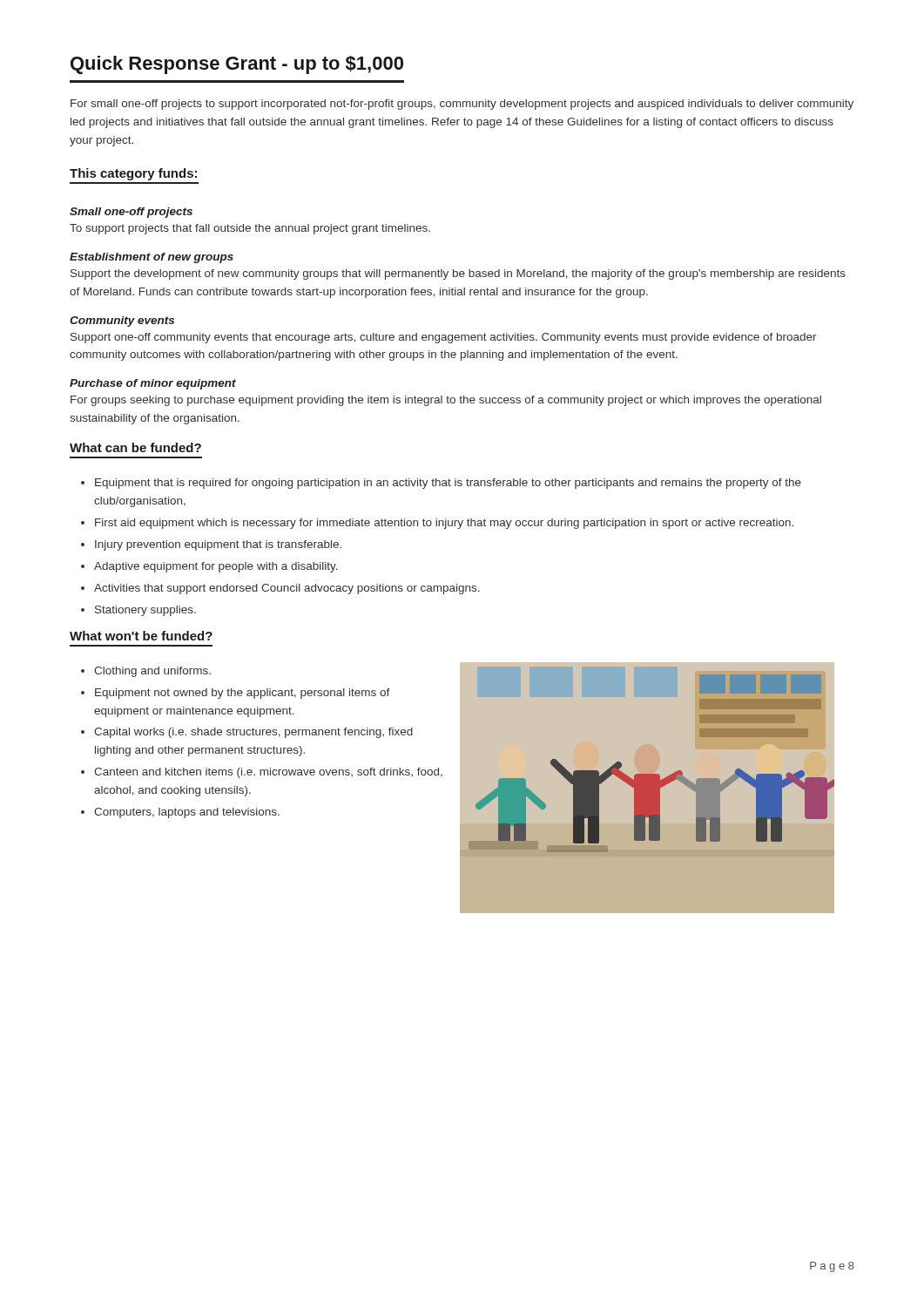Image resolution: width=924 pixels, height=1307 pixels.
Task: Select the text starting "Community events"
Action: 122,322
